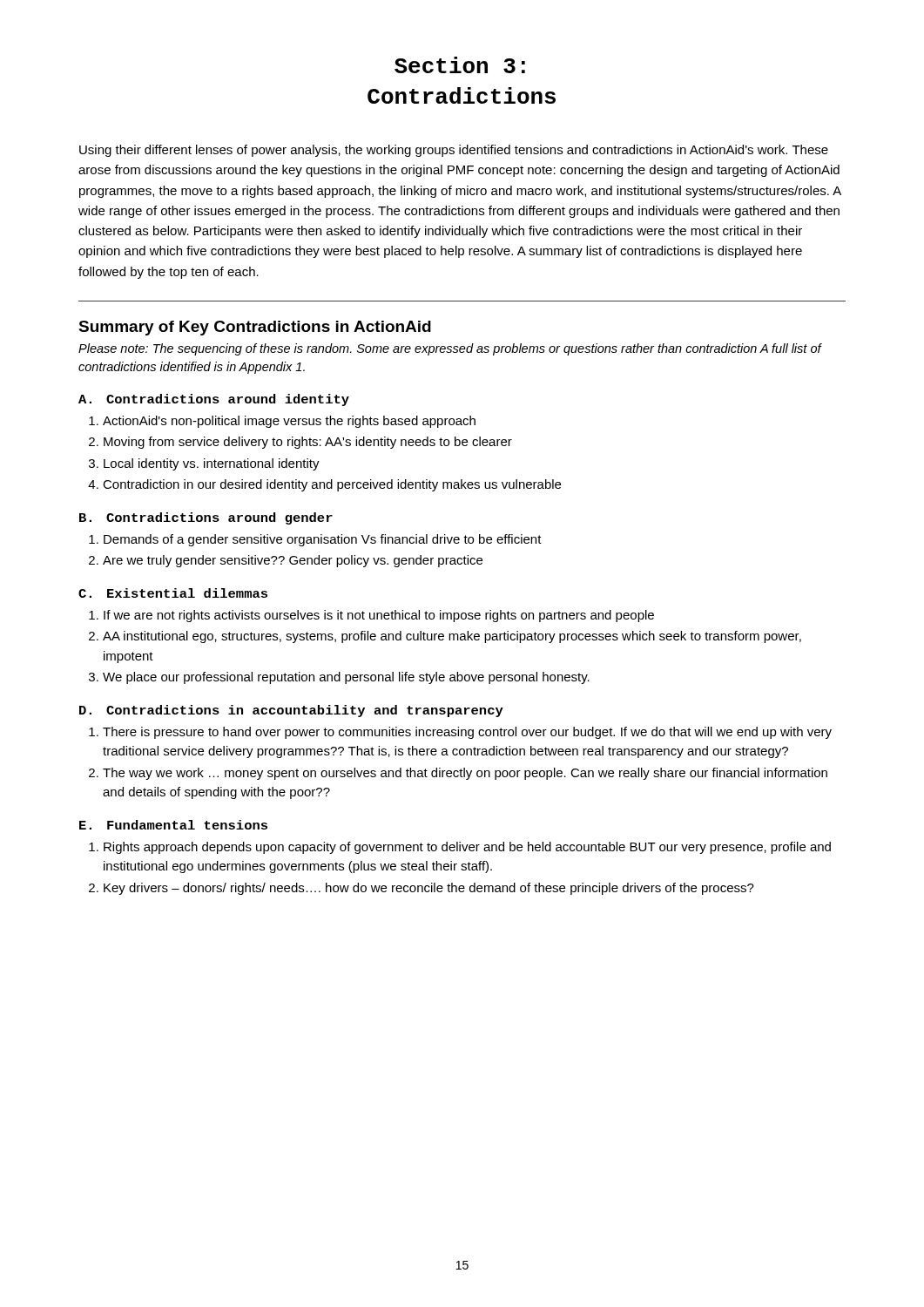
Task: Locate the text "B. Contradictions around gender"
Action: click(206, 518)
